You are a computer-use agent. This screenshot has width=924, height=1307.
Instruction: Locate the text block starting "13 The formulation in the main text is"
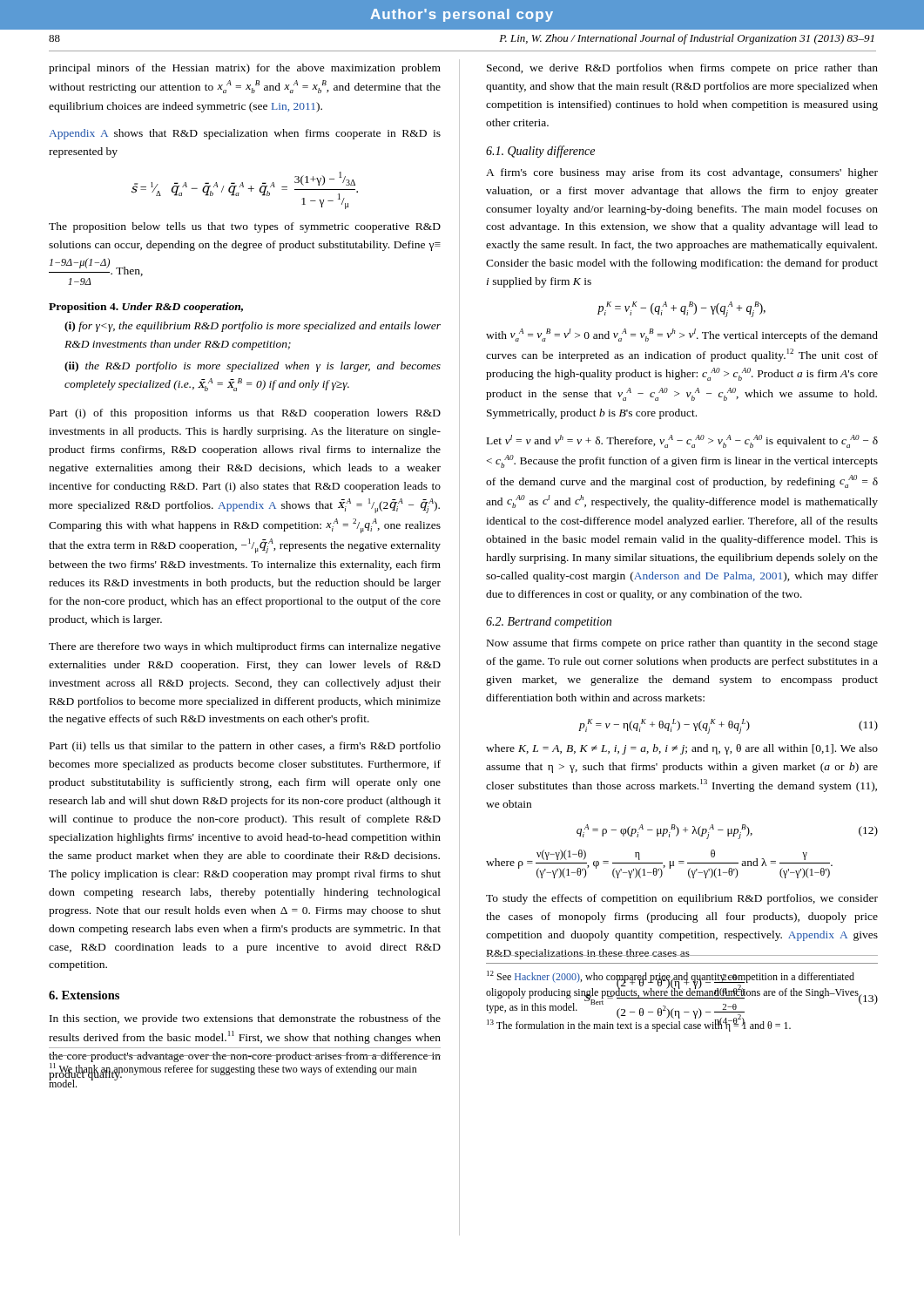[x=639, y=1025]
